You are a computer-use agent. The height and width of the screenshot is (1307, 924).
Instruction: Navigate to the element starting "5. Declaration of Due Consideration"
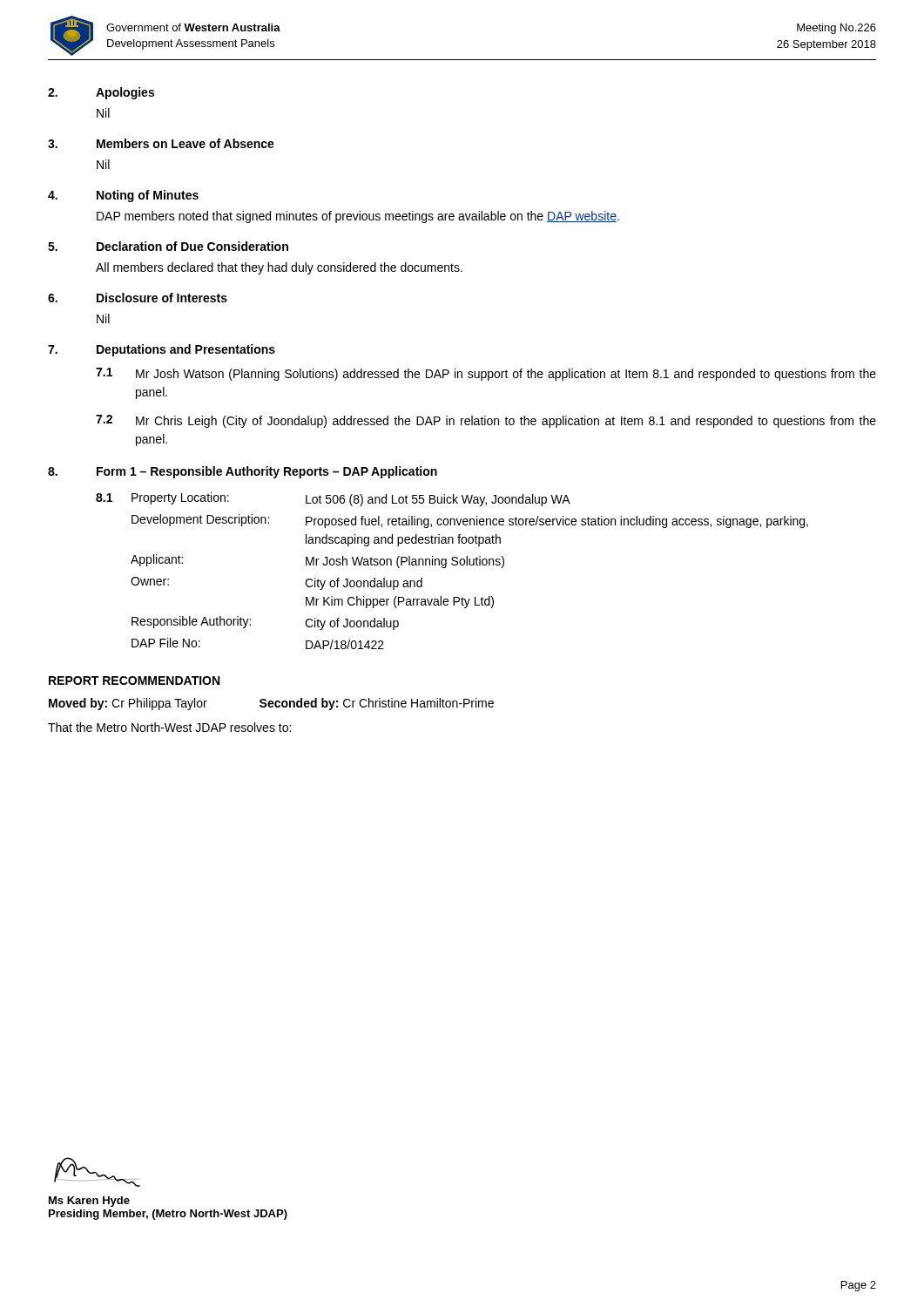coord(168,247)
